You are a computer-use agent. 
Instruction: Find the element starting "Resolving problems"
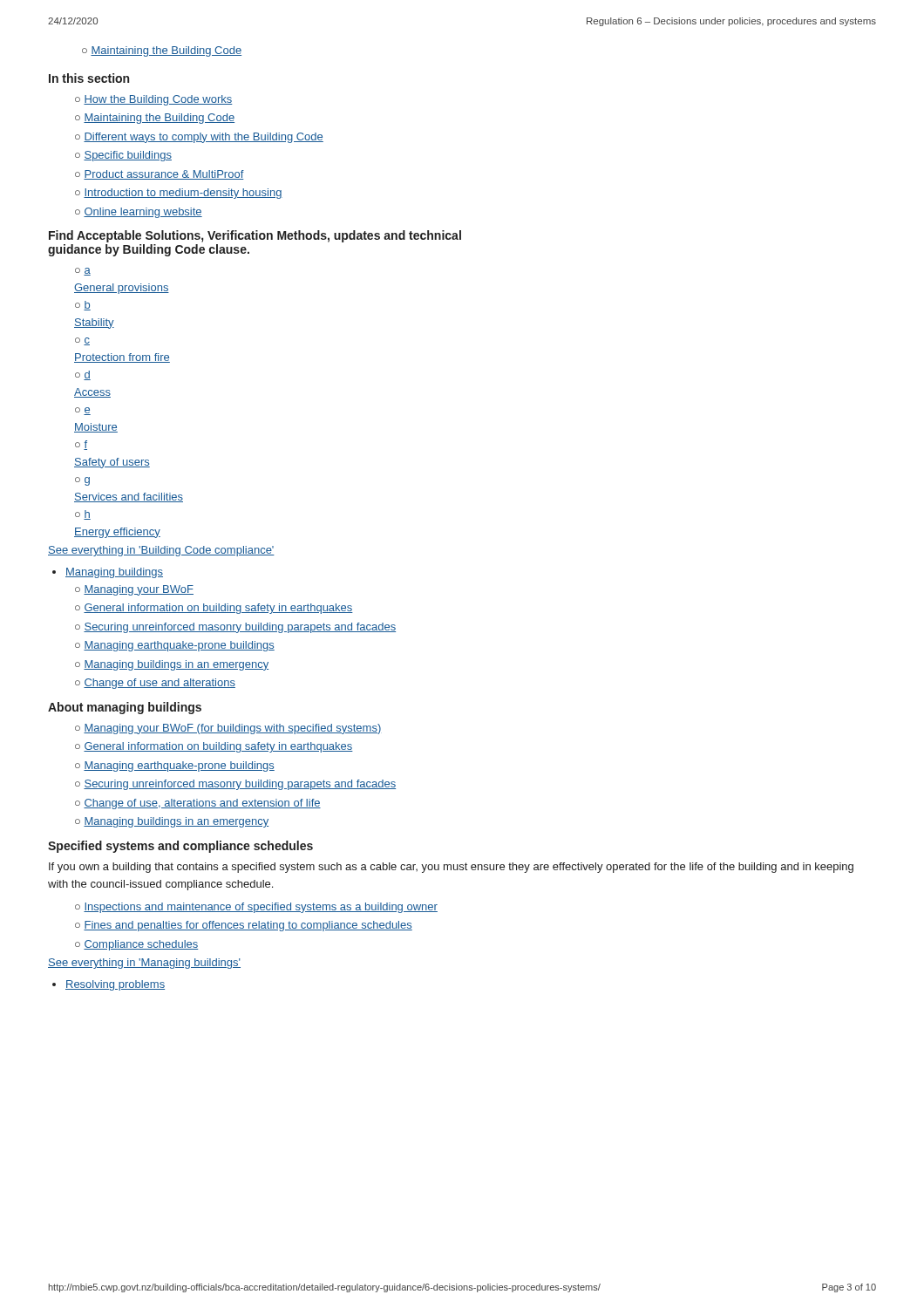(x=115, y=985)
